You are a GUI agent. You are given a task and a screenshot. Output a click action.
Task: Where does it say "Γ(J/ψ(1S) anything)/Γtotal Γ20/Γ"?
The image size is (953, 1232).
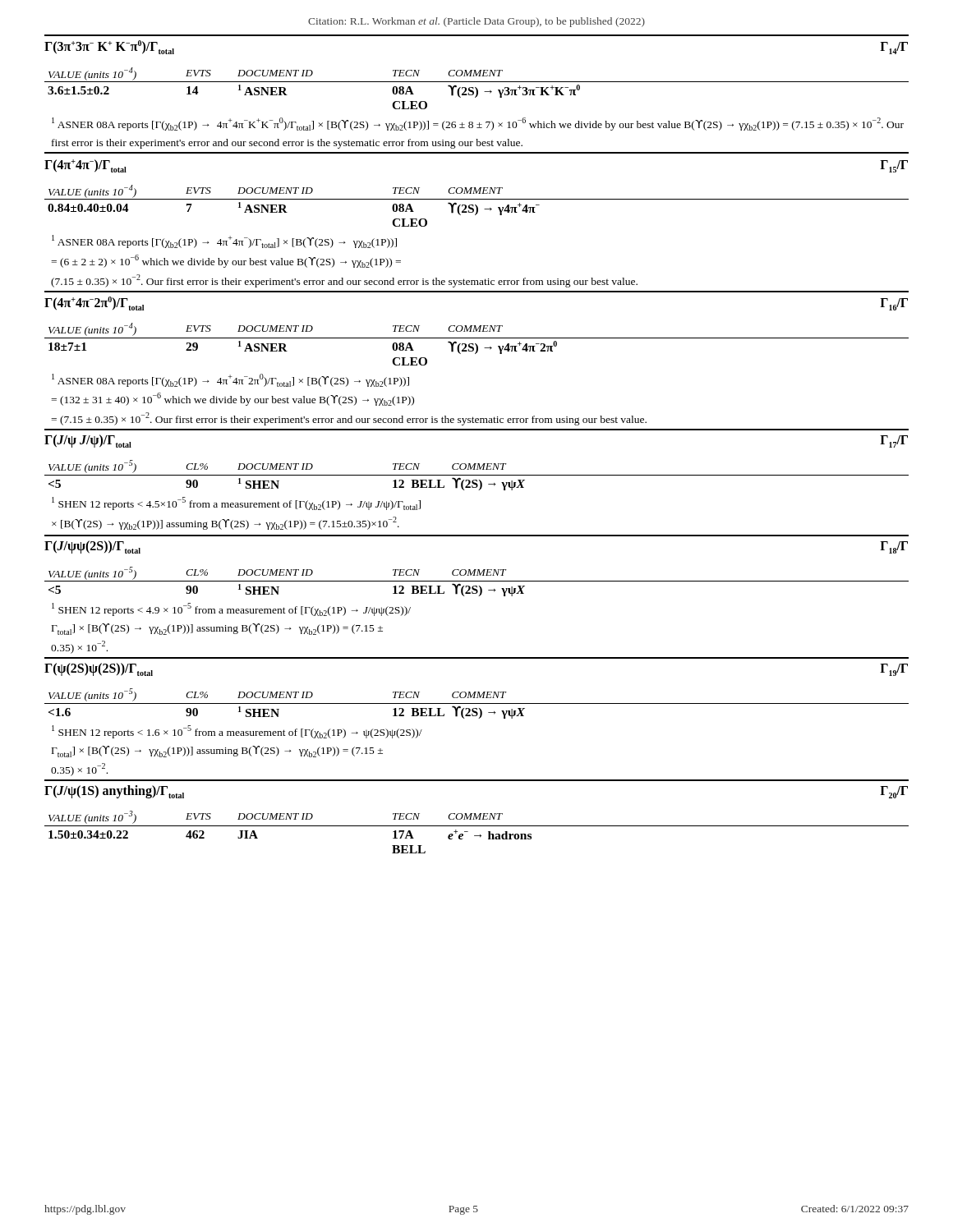[x=476, y=790]
